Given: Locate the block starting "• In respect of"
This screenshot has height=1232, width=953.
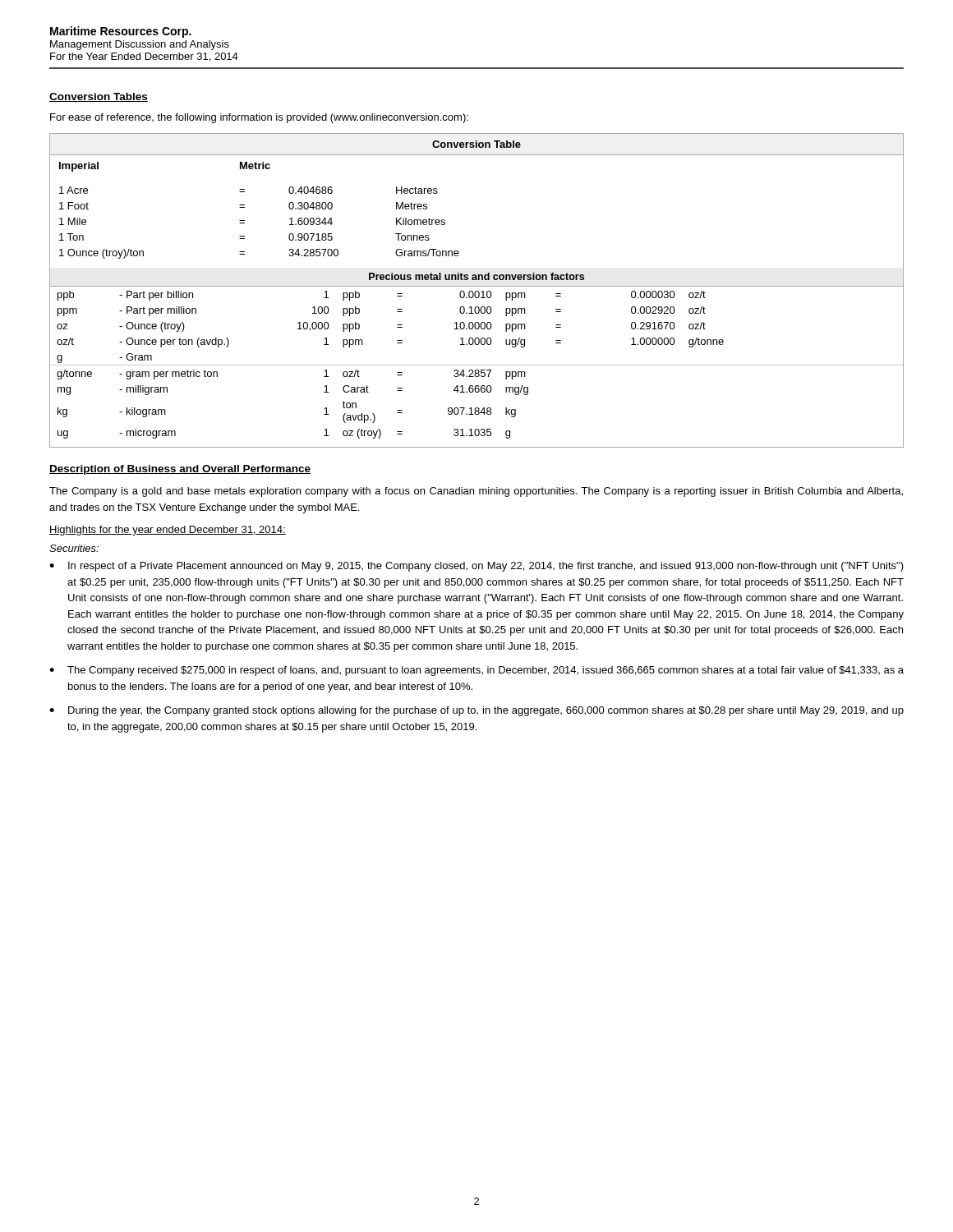Looking at the screenshot, I should [476, 606].
